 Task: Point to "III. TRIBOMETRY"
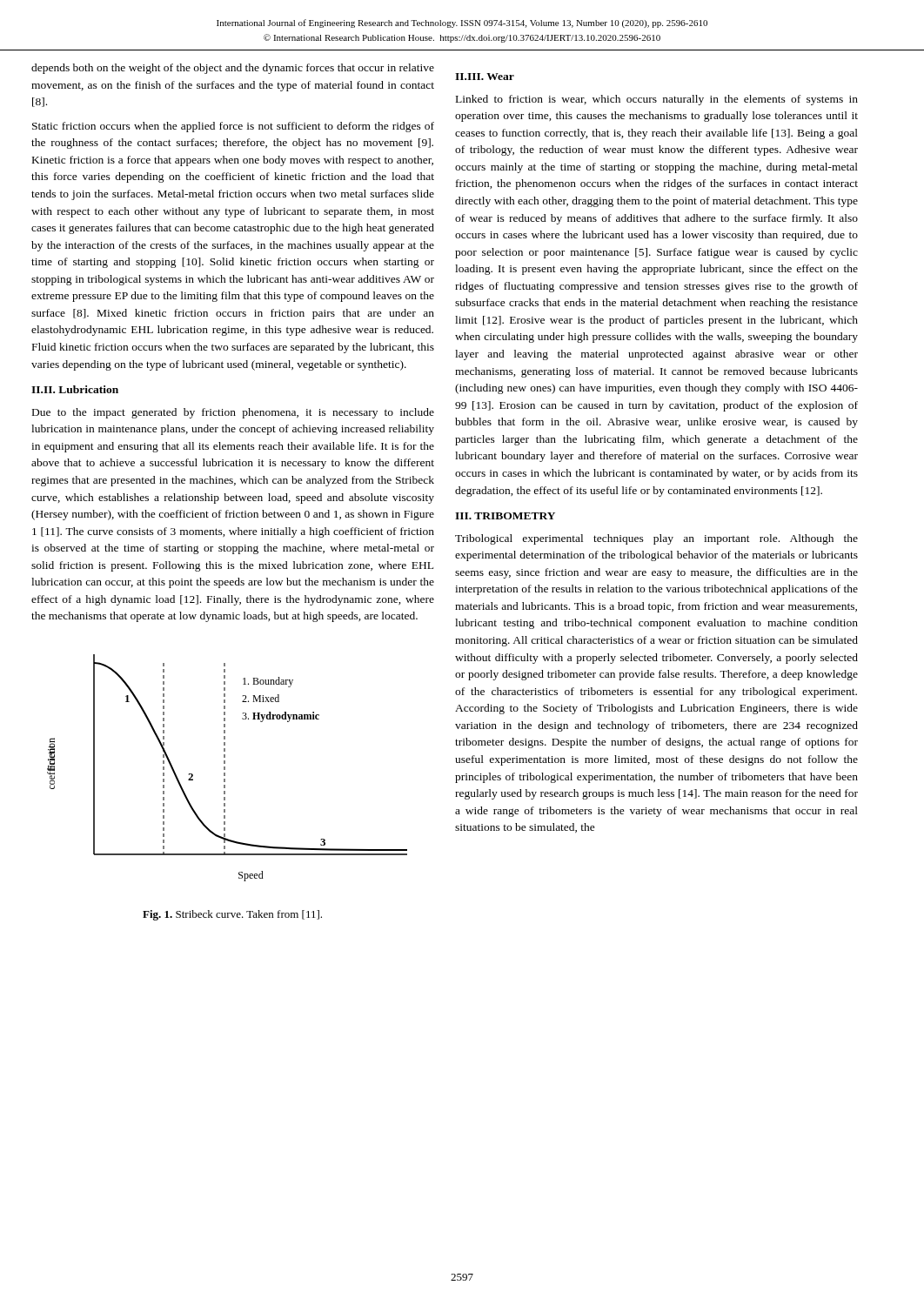[505, 515]
